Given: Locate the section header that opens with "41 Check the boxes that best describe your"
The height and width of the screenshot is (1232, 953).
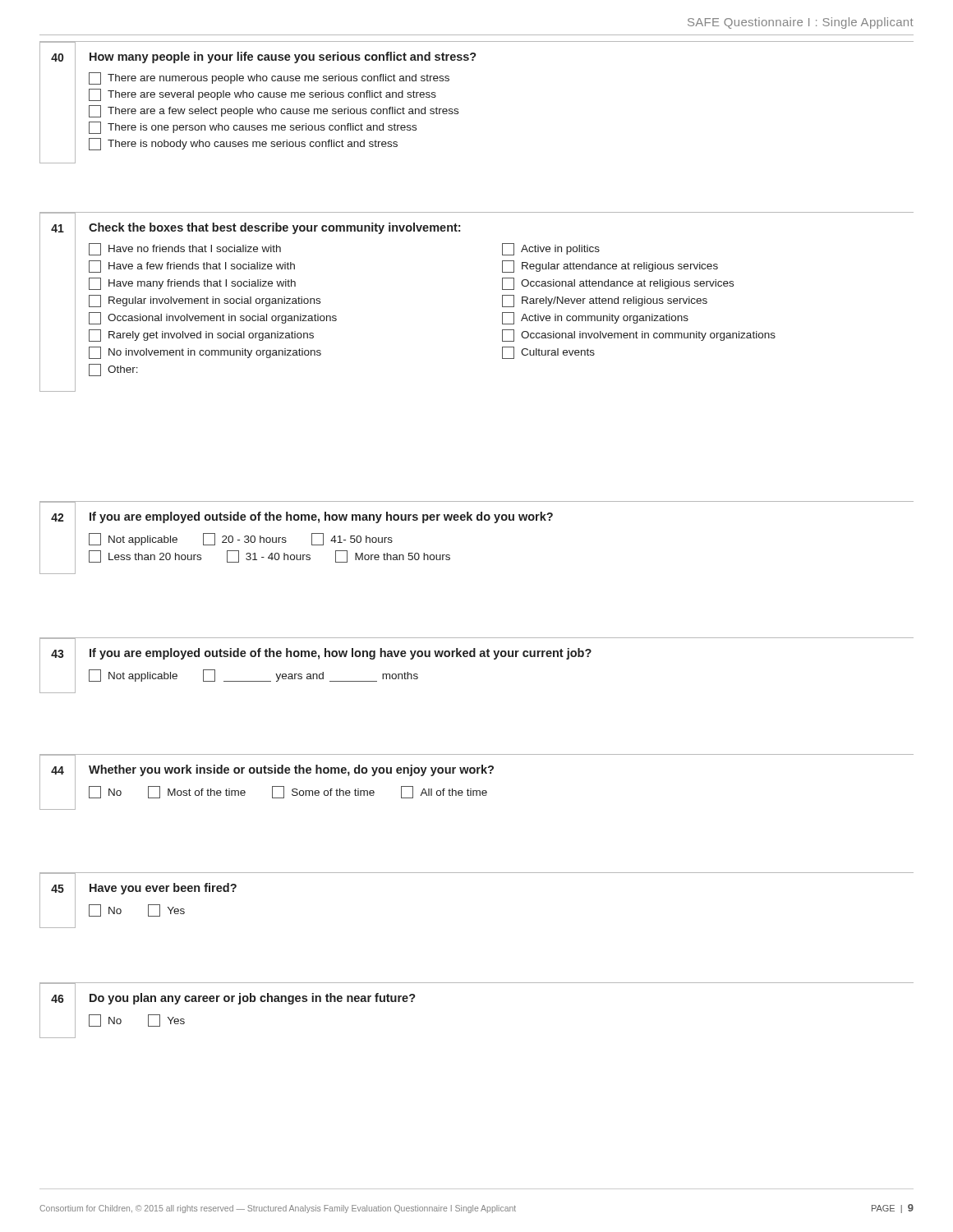Looking at the screenshot, I should point(476,302).
